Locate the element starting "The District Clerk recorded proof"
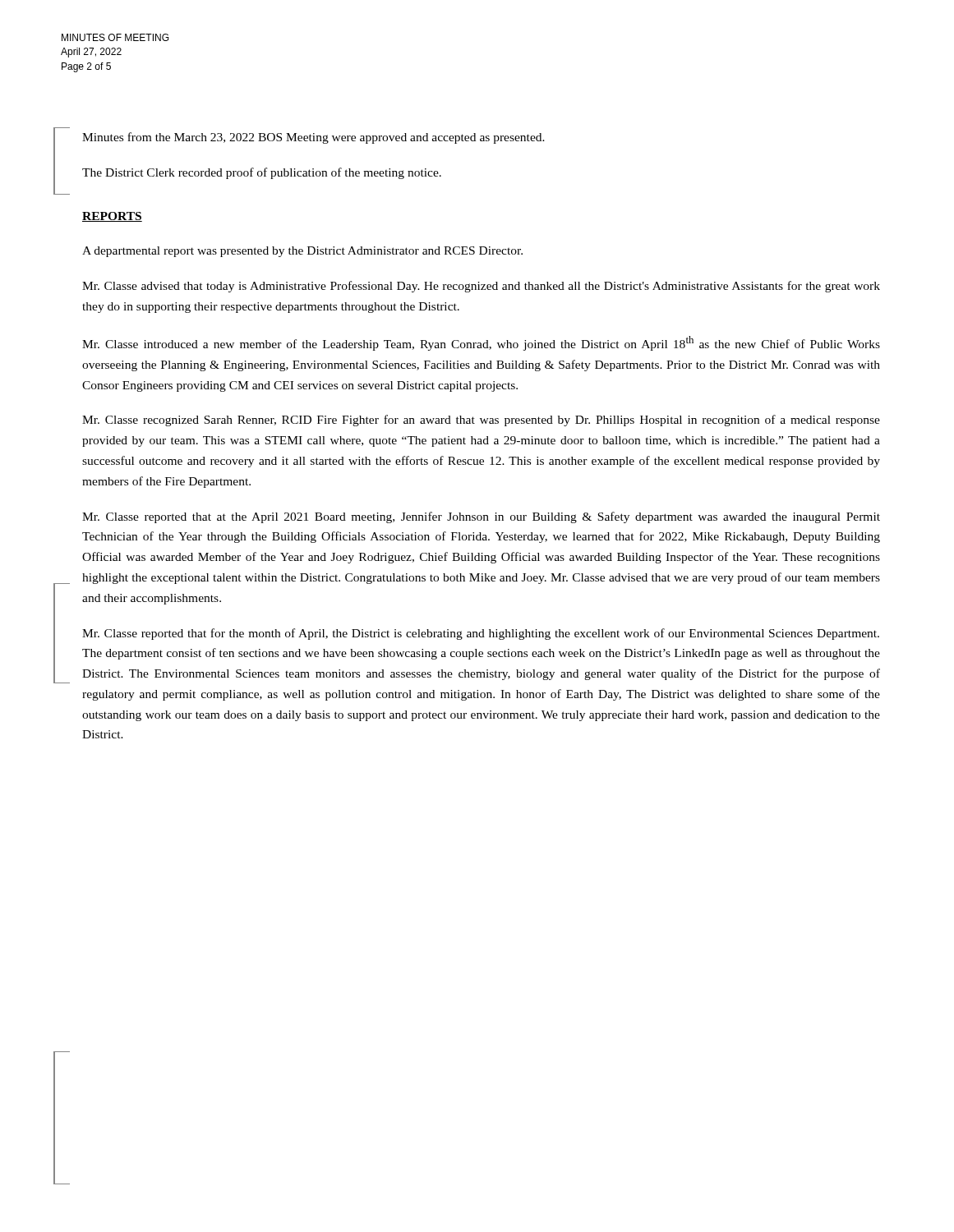 [262, 172]
